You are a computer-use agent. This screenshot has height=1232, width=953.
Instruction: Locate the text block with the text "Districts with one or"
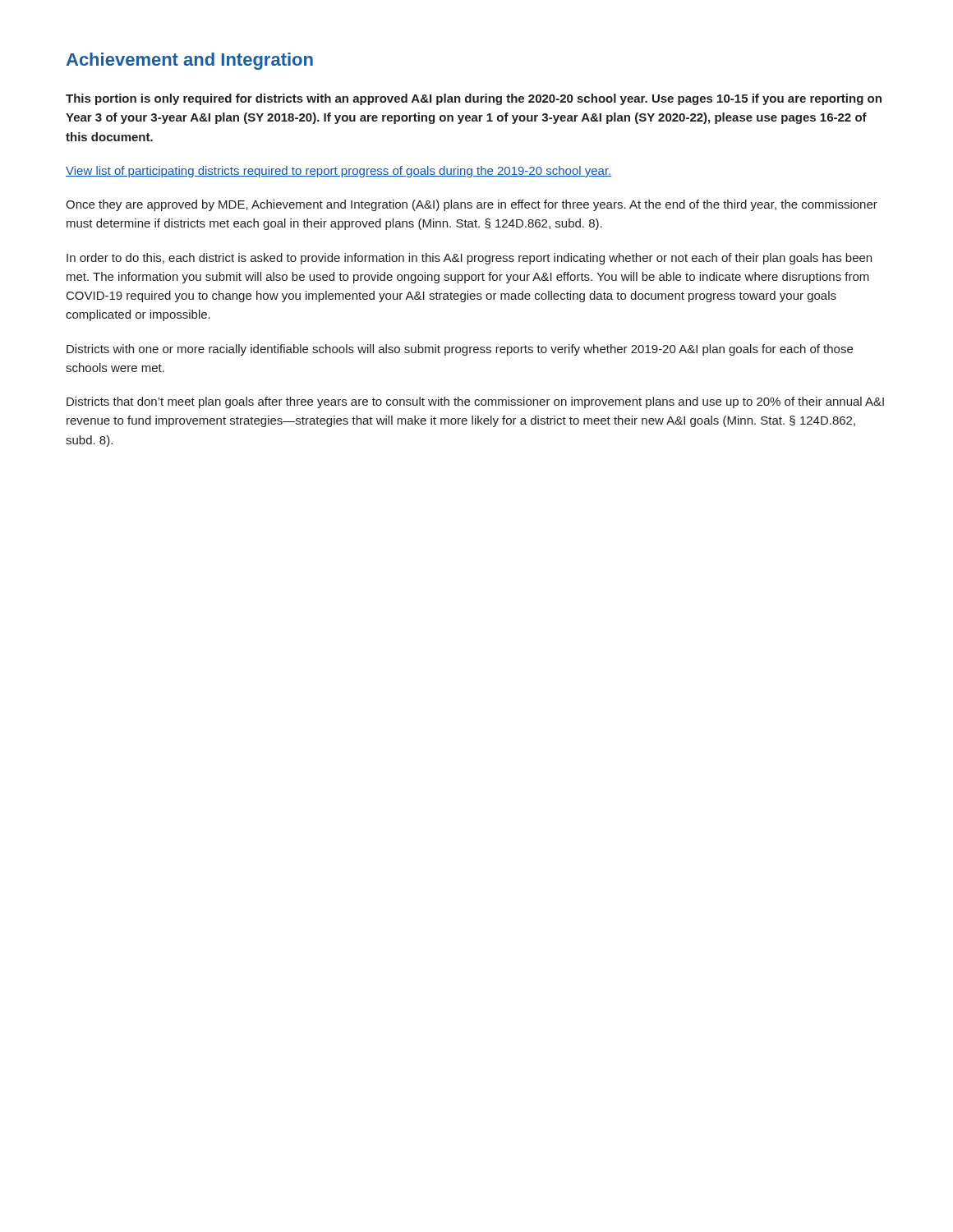tap(460, 358)
